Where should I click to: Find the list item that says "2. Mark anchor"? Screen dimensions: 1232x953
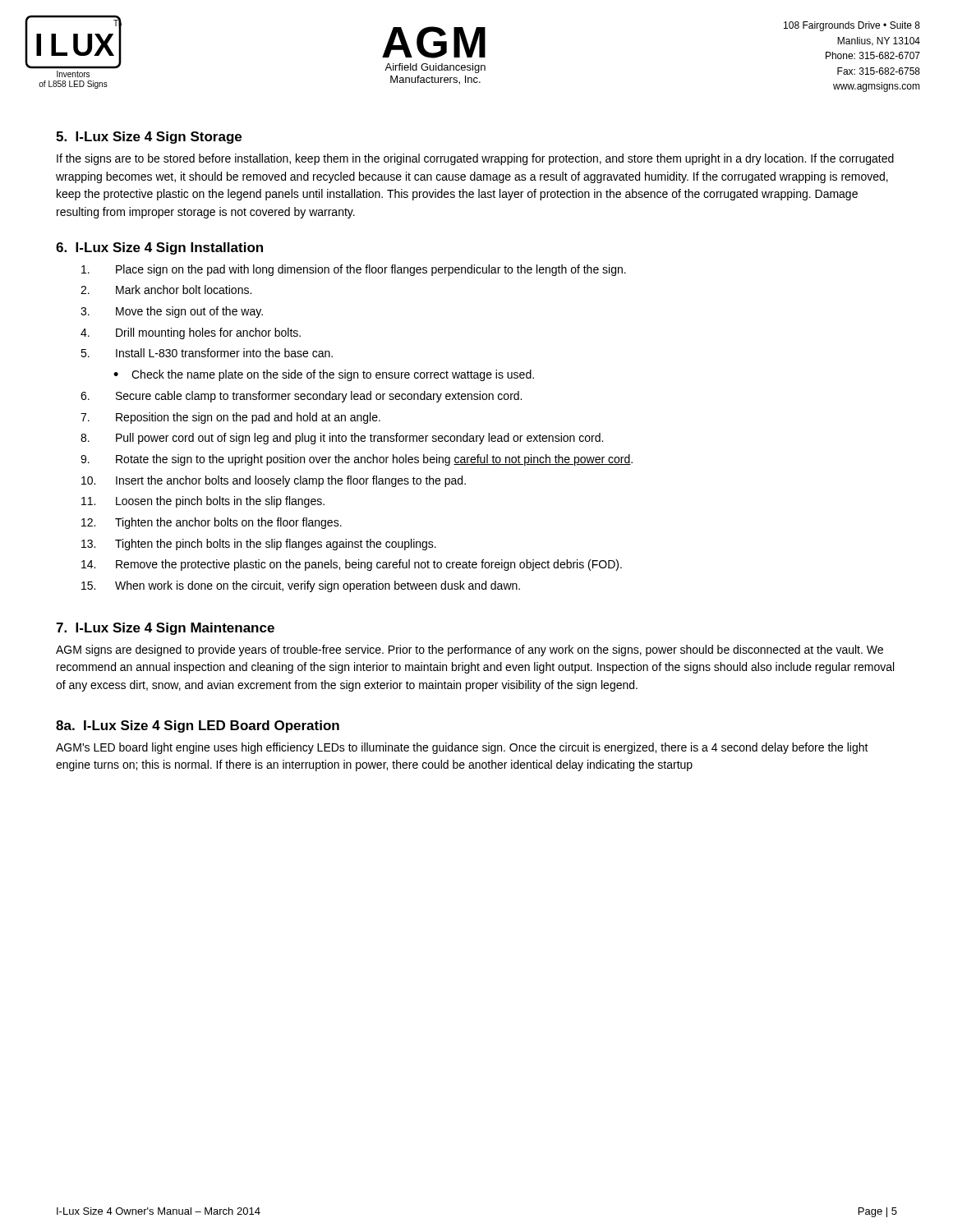(x=166, y=290)
